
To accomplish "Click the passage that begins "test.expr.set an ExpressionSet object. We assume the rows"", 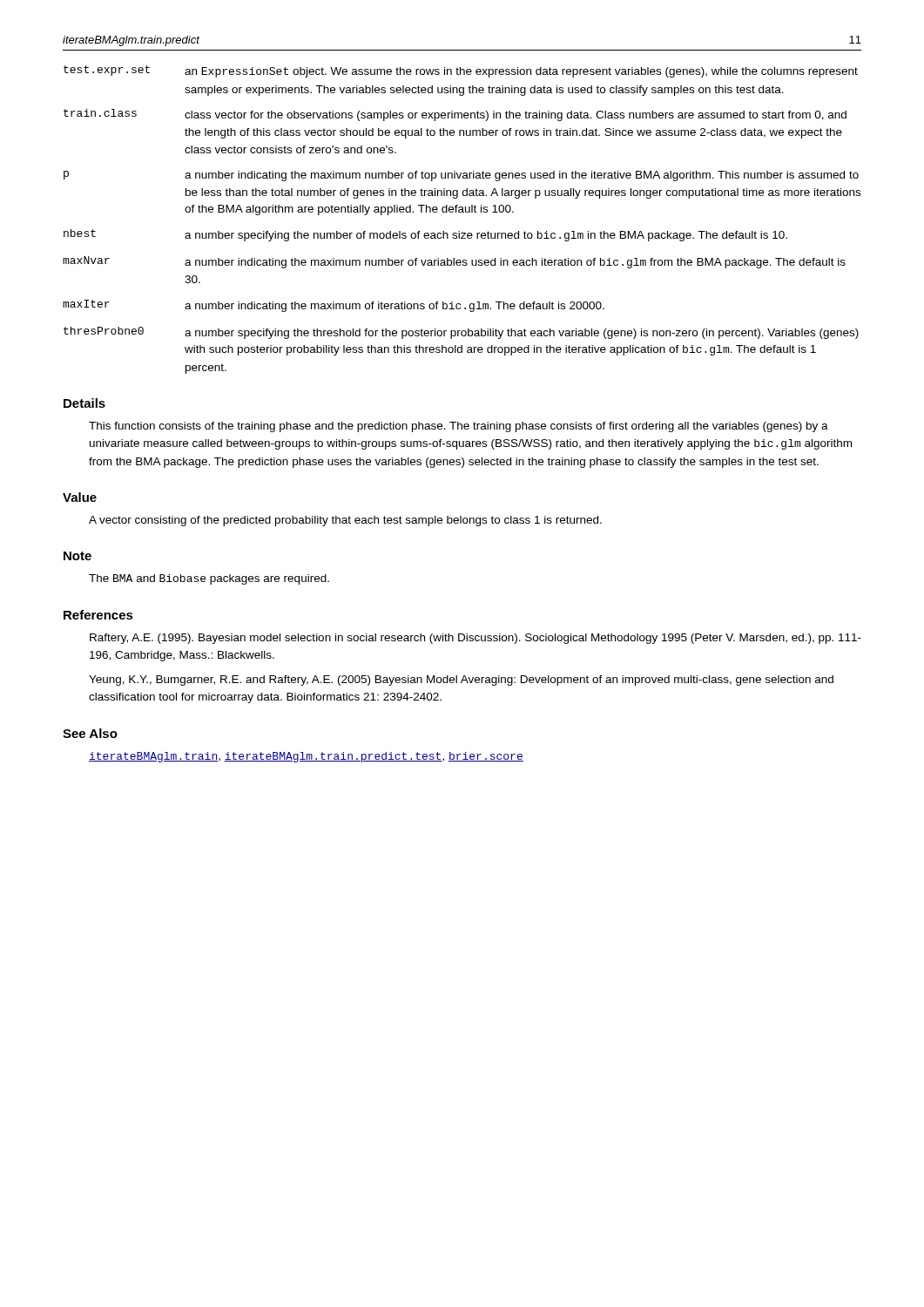I will [x=462, y=80].
